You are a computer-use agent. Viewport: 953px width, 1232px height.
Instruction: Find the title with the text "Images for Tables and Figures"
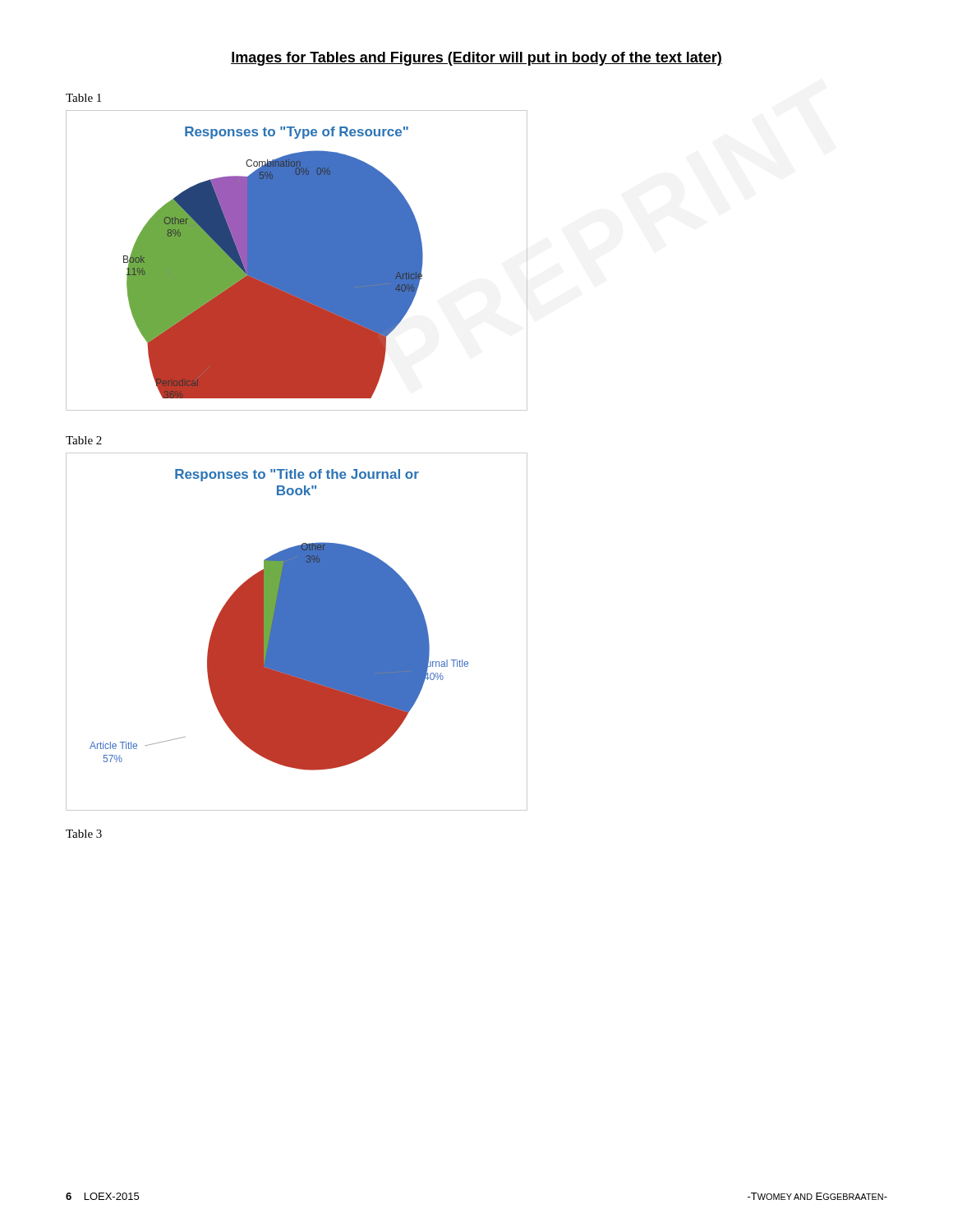[476, 57]
